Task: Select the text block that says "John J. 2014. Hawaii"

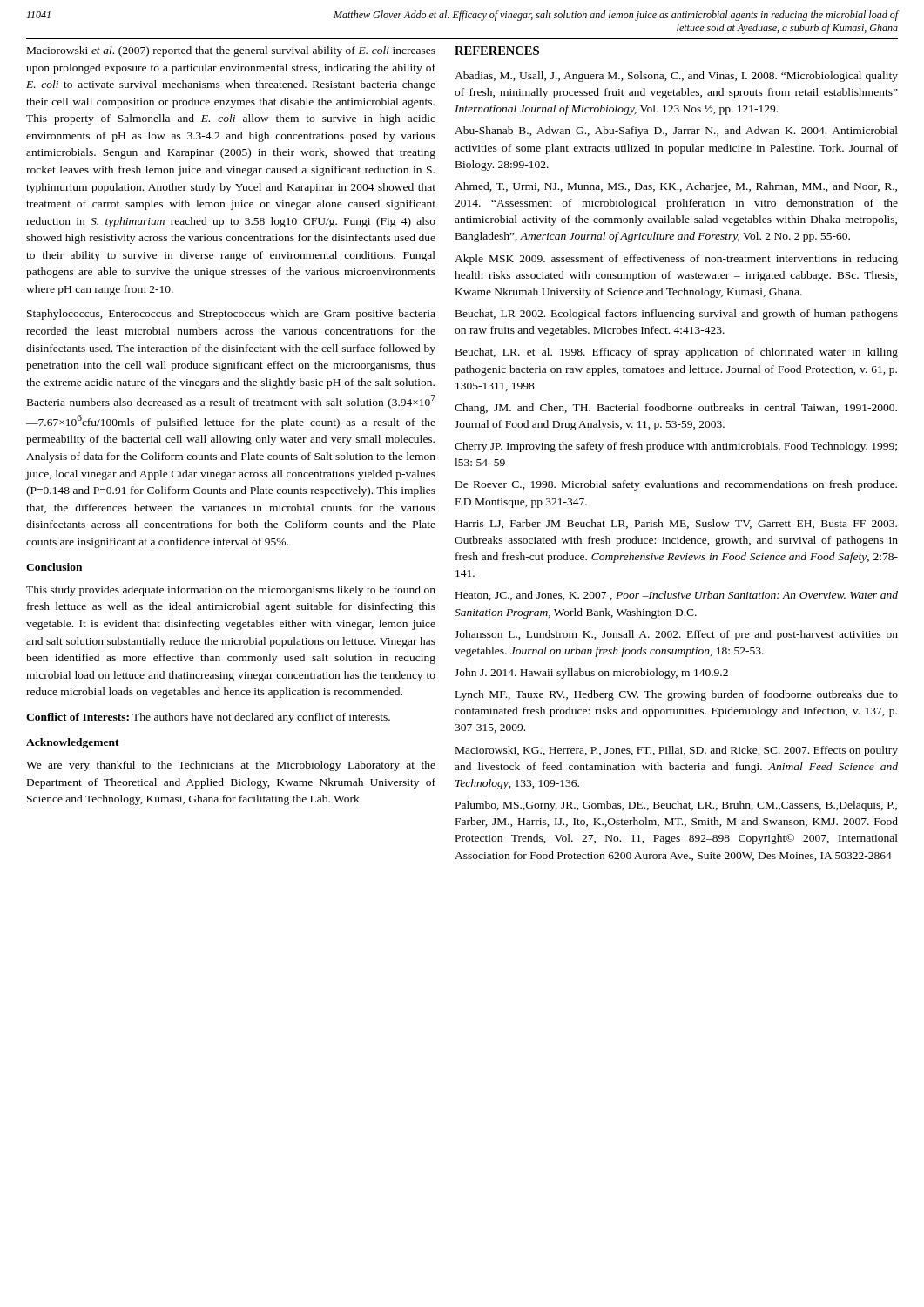Action: (x=676, y=672)
